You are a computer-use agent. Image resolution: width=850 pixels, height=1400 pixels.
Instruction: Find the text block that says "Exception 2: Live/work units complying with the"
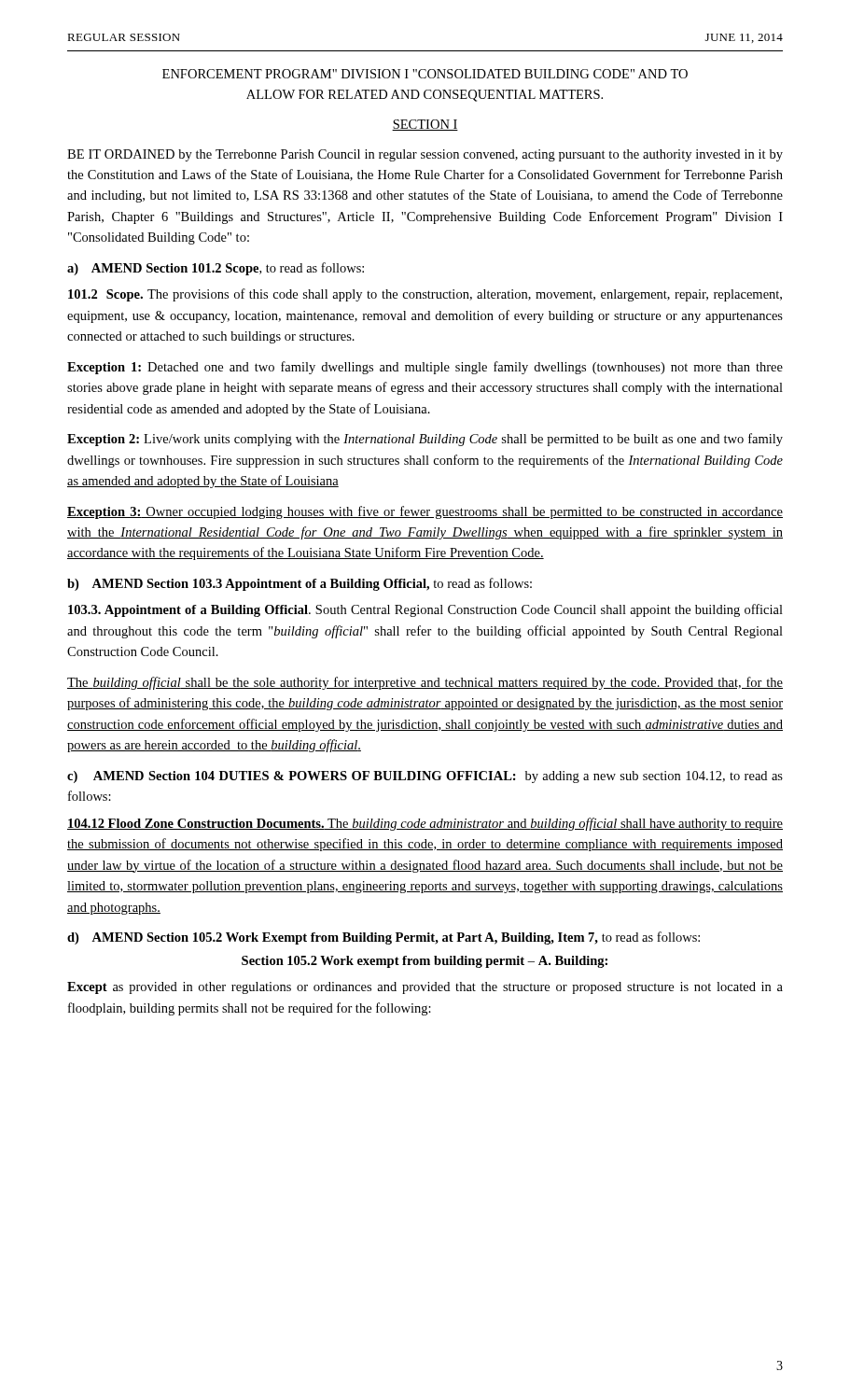click(x=425, y=460)
